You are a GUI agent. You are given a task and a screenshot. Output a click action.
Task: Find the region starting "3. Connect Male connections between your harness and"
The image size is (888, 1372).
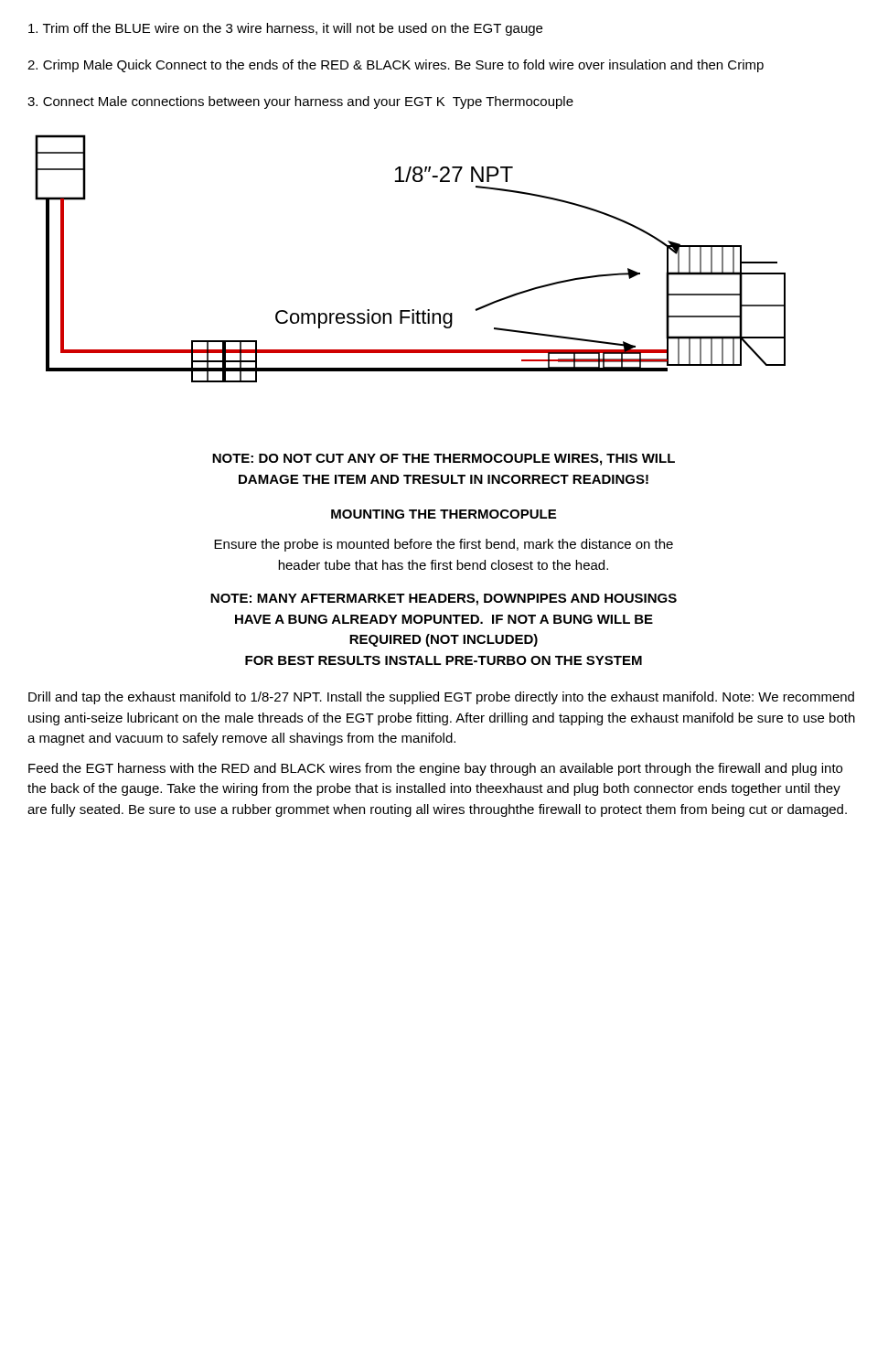(300, 101)
